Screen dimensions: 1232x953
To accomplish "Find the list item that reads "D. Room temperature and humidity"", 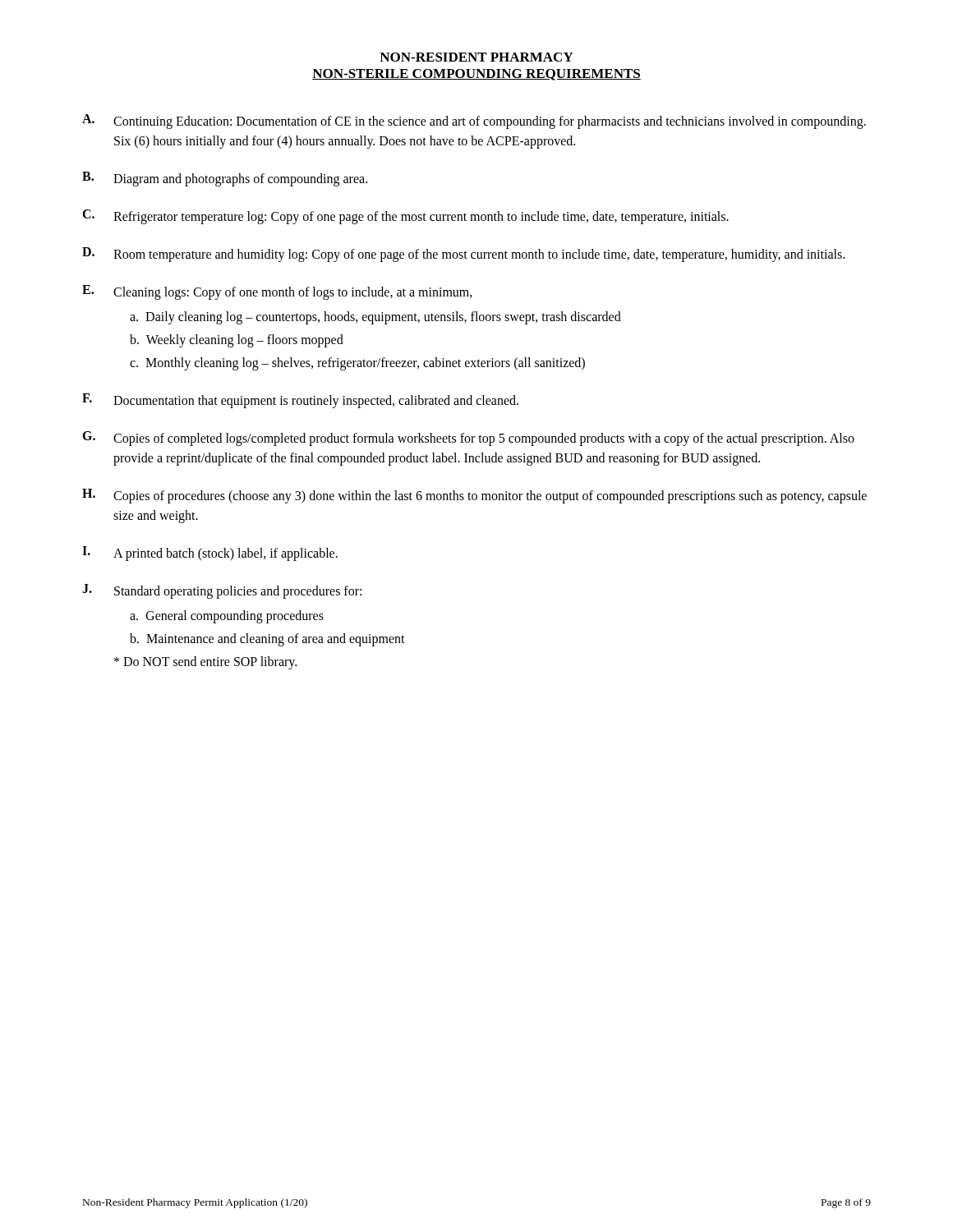I will tap(476, 256).
